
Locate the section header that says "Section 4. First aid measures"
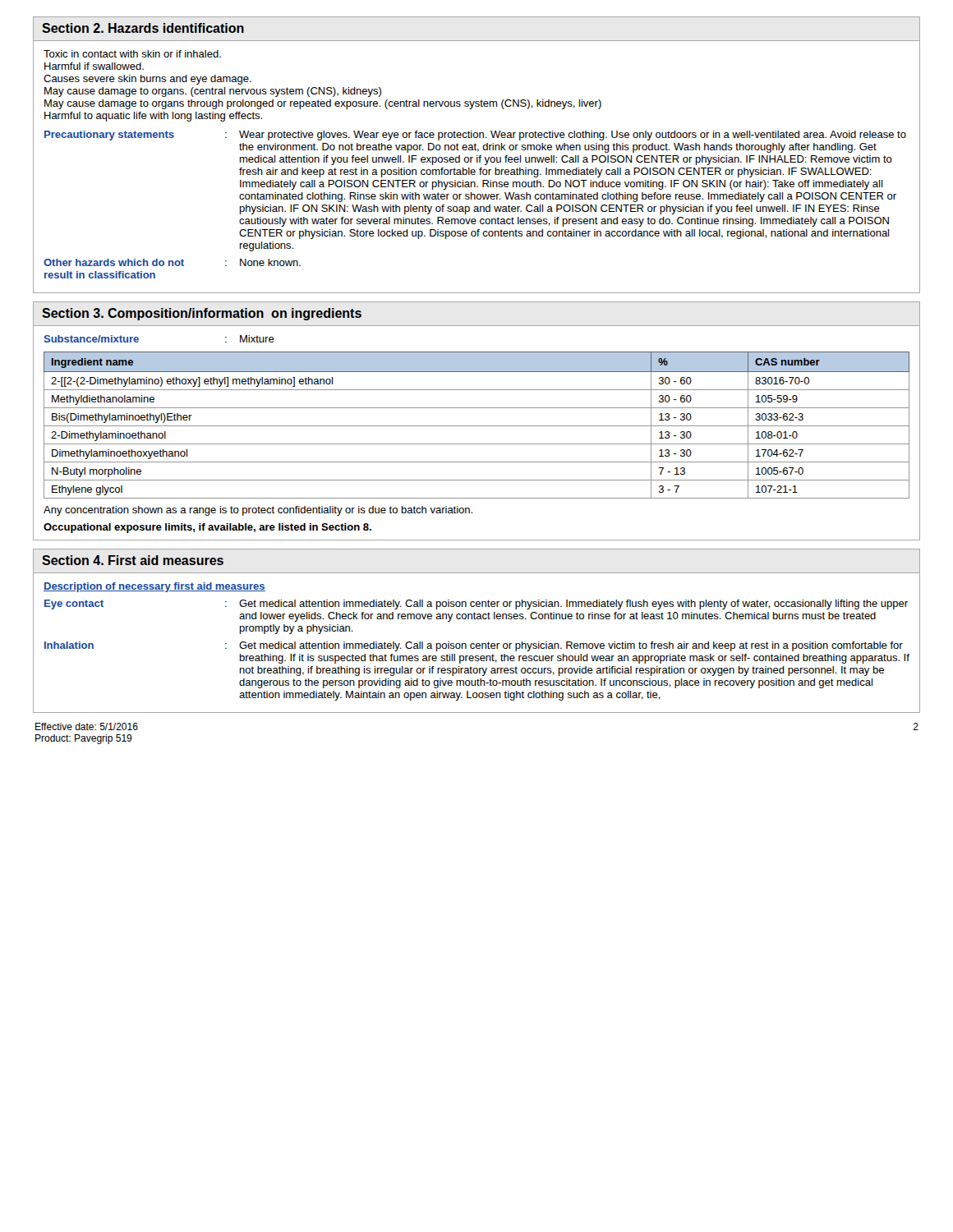click(133, 561)
